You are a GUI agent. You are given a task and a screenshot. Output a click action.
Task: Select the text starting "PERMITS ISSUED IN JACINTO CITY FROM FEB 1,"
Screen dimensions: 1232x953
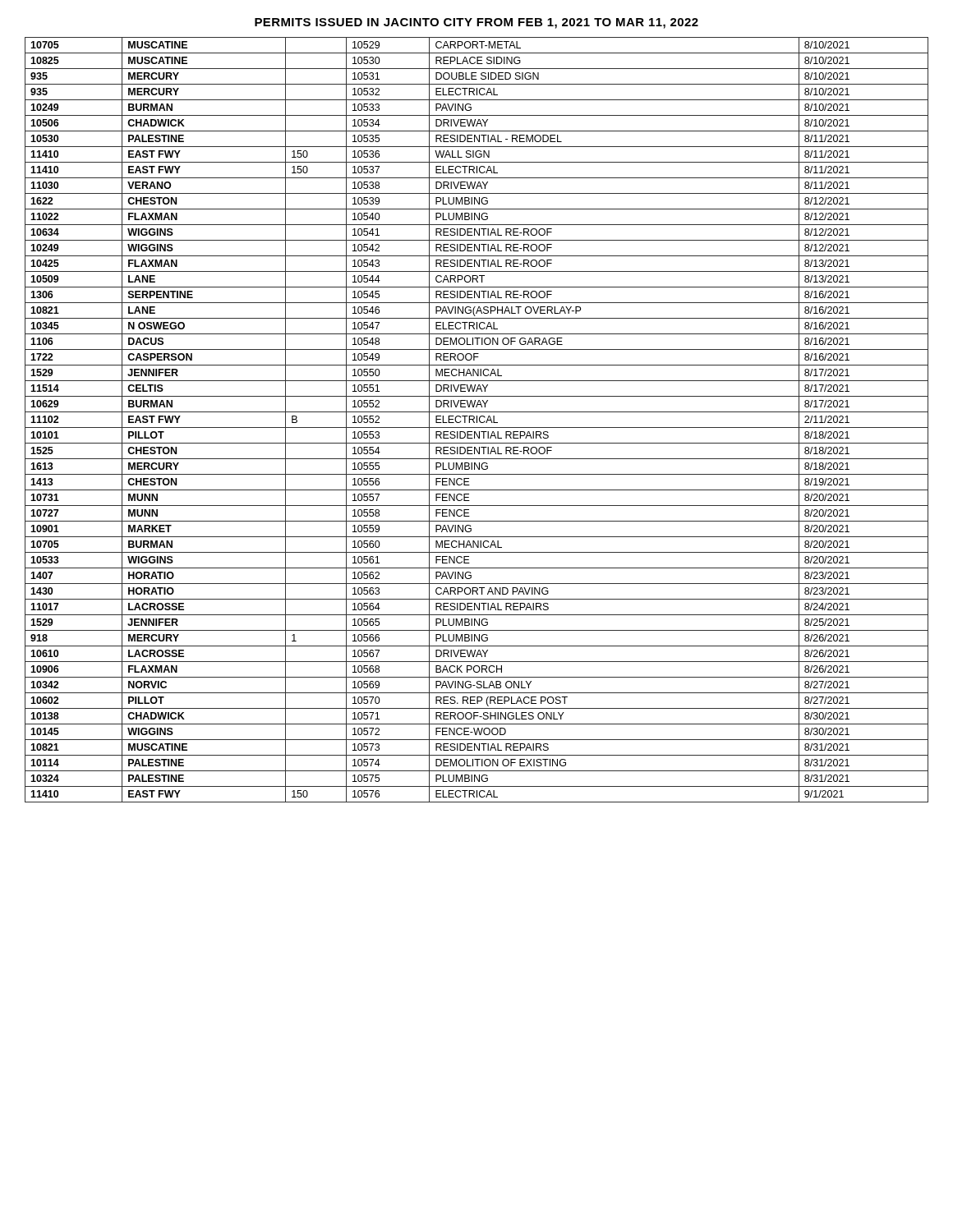pyautogui.click(x=476, y=22)
